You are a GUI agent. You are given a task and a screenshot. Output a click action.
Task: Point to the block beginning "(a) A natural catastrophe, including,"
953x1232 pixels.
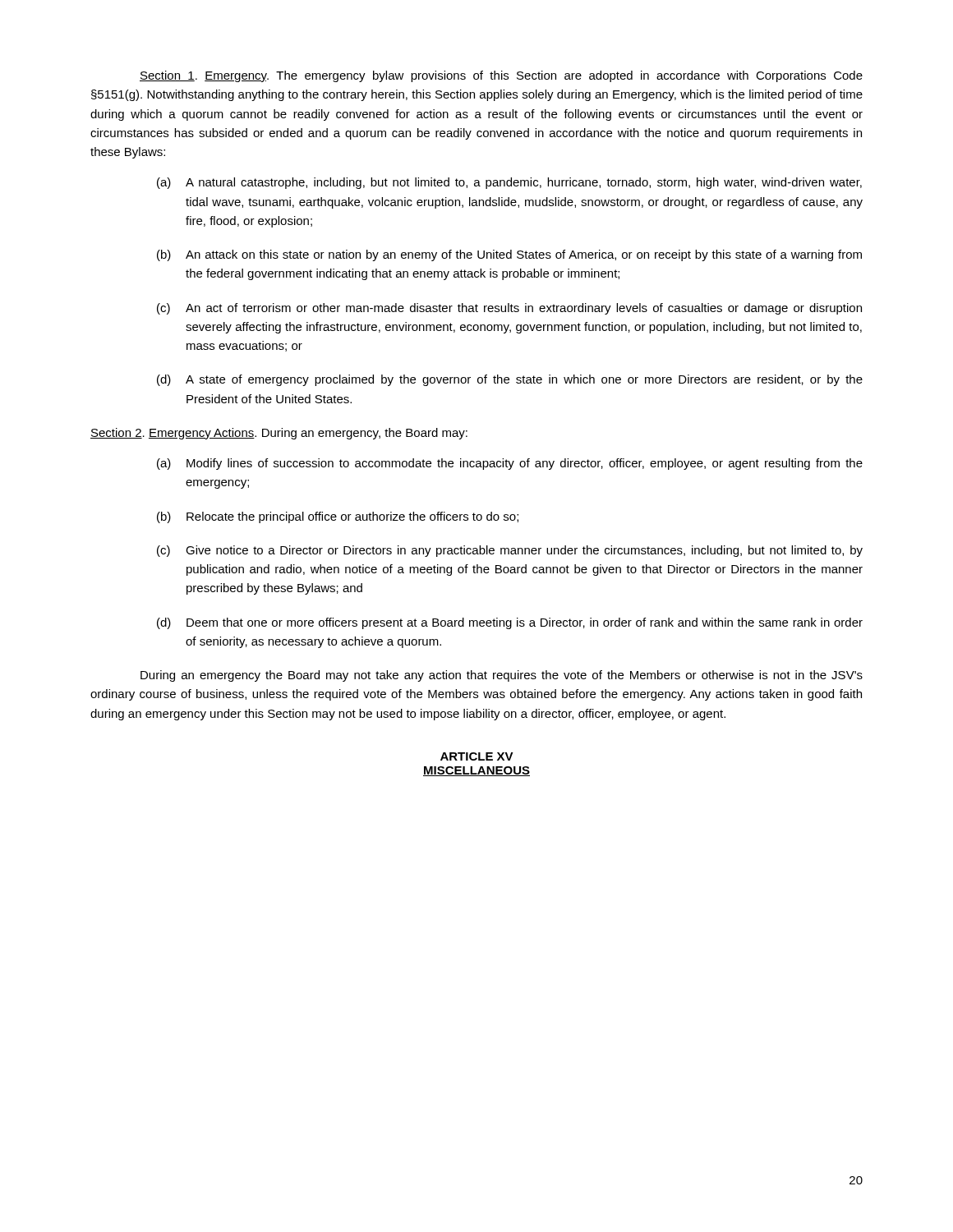[509, 201]
